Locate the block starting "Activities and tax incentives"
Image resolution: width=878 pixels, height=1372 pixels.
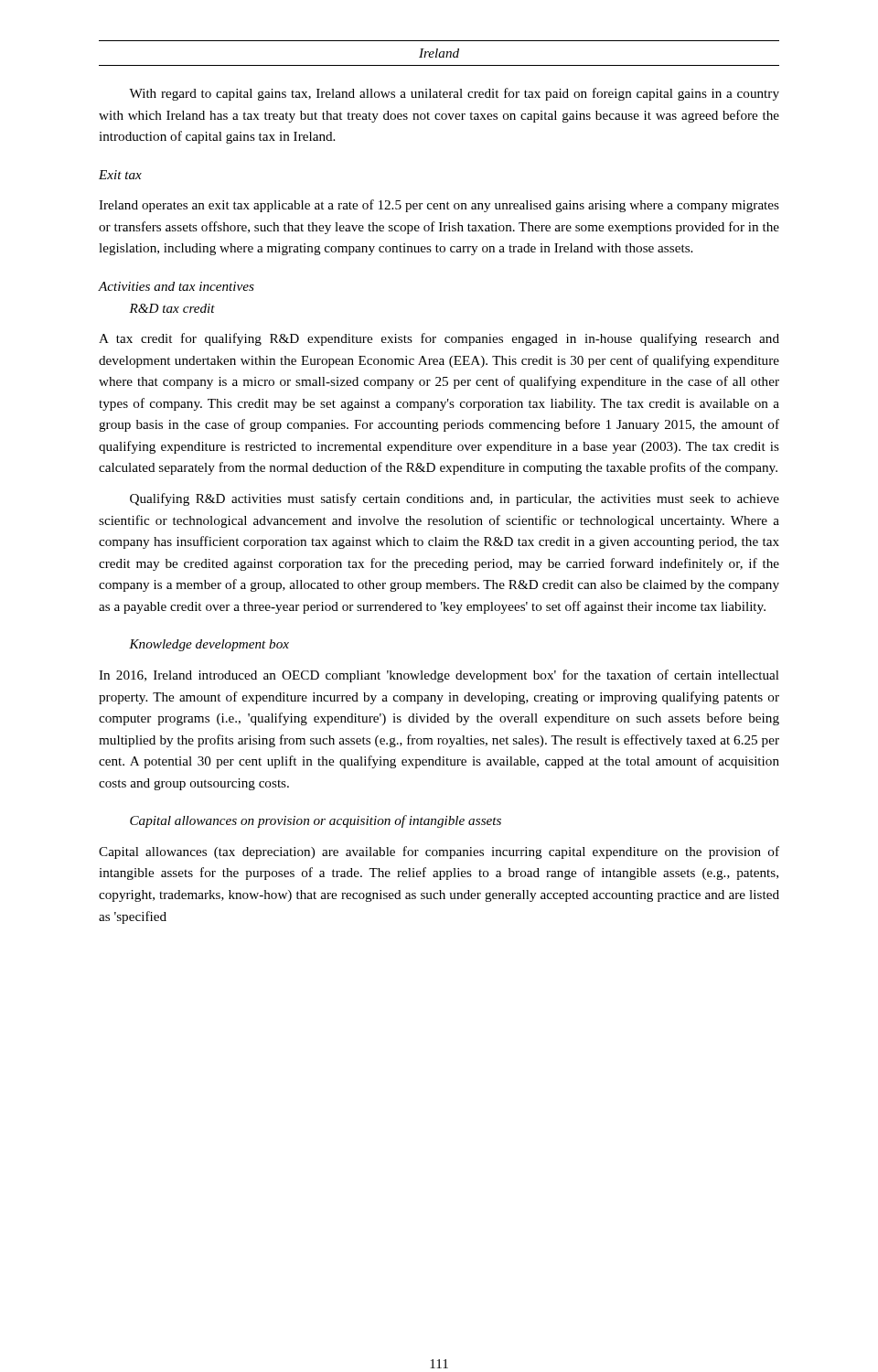point(177,286)
